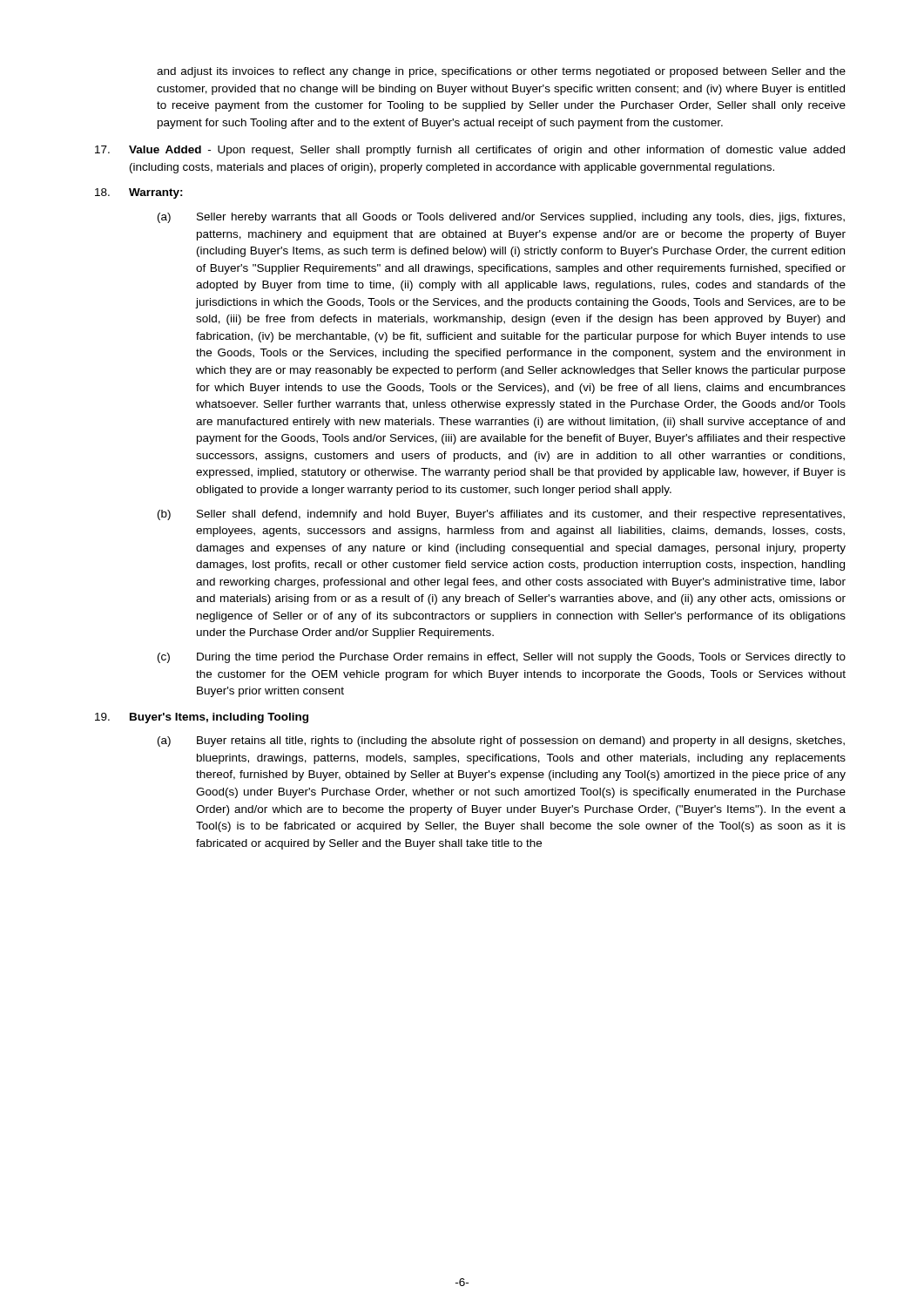This screenshot has height=1307, width=924.
Task: Find the block on this page that starts "(a) Buyer retains all title, rights"
Action: point(501,792)
